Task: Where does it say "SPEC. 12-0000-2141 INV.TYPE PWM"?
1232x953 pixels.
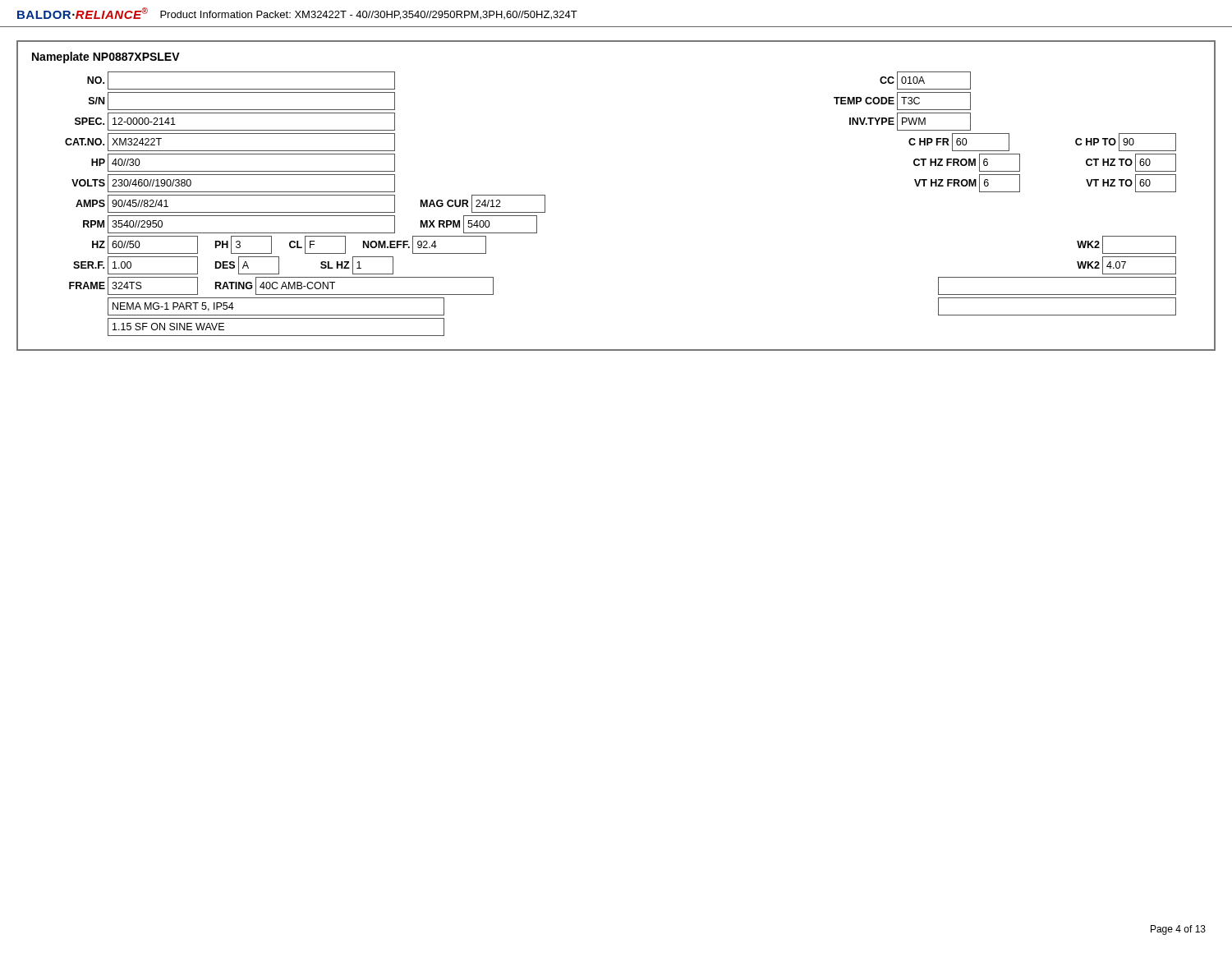Action: [x=251, y=113]
